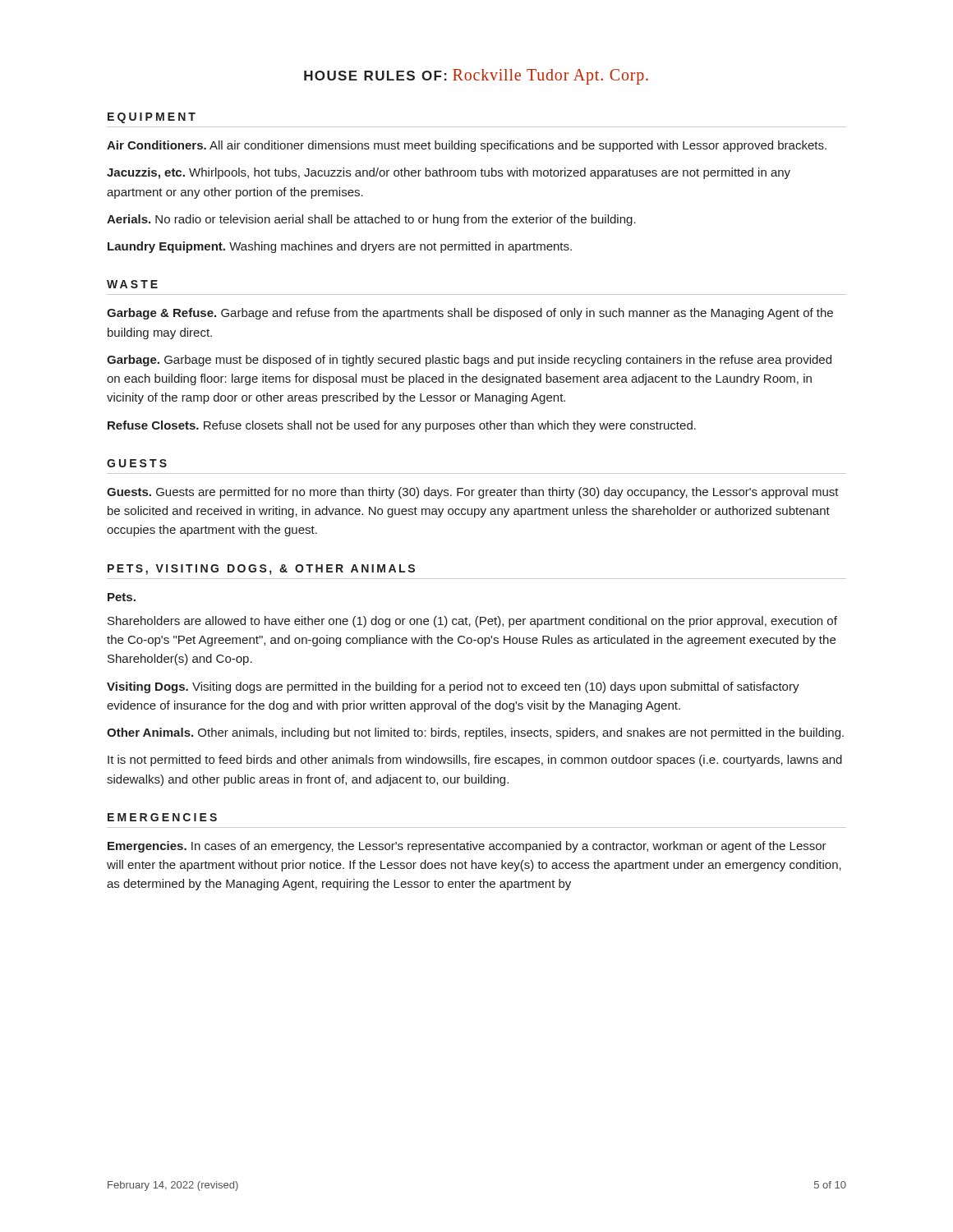Select the text block that says "Guests. Guests are permitted for no"

(473, 510)
